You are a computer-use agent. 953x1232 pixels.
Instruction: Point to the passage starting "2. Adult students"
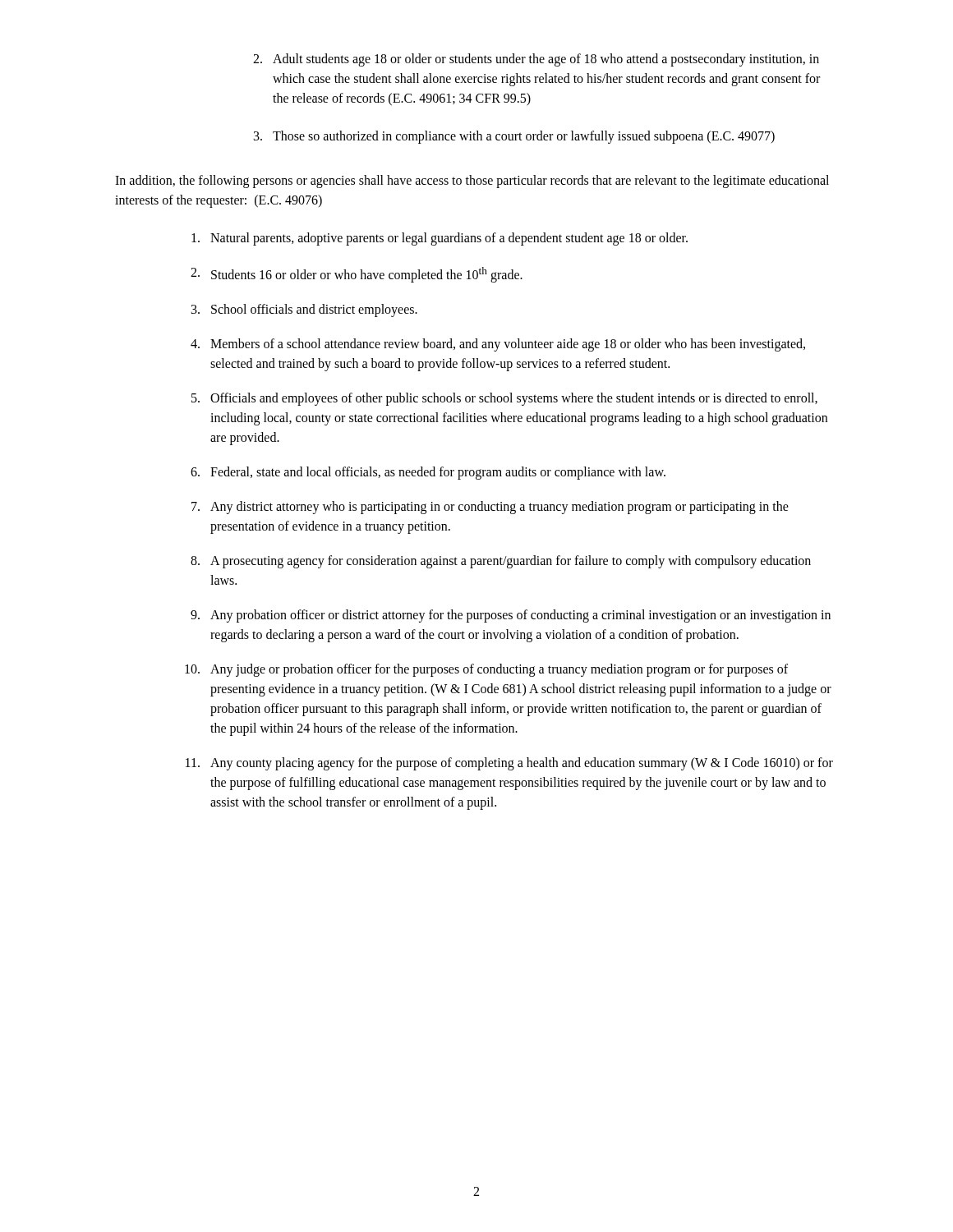pos(518,79)
